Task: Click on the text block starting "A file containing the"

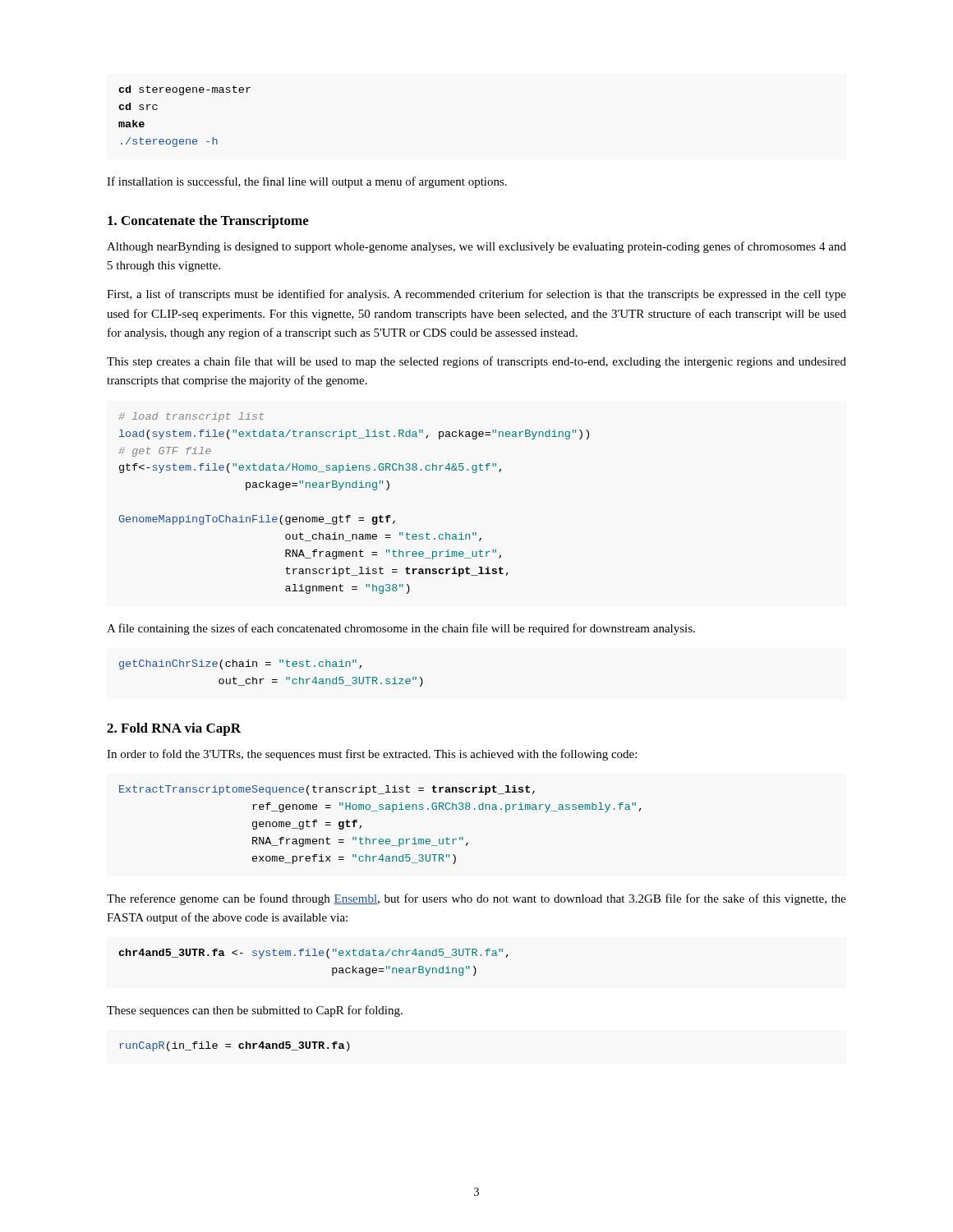Action: click(476, 629)
